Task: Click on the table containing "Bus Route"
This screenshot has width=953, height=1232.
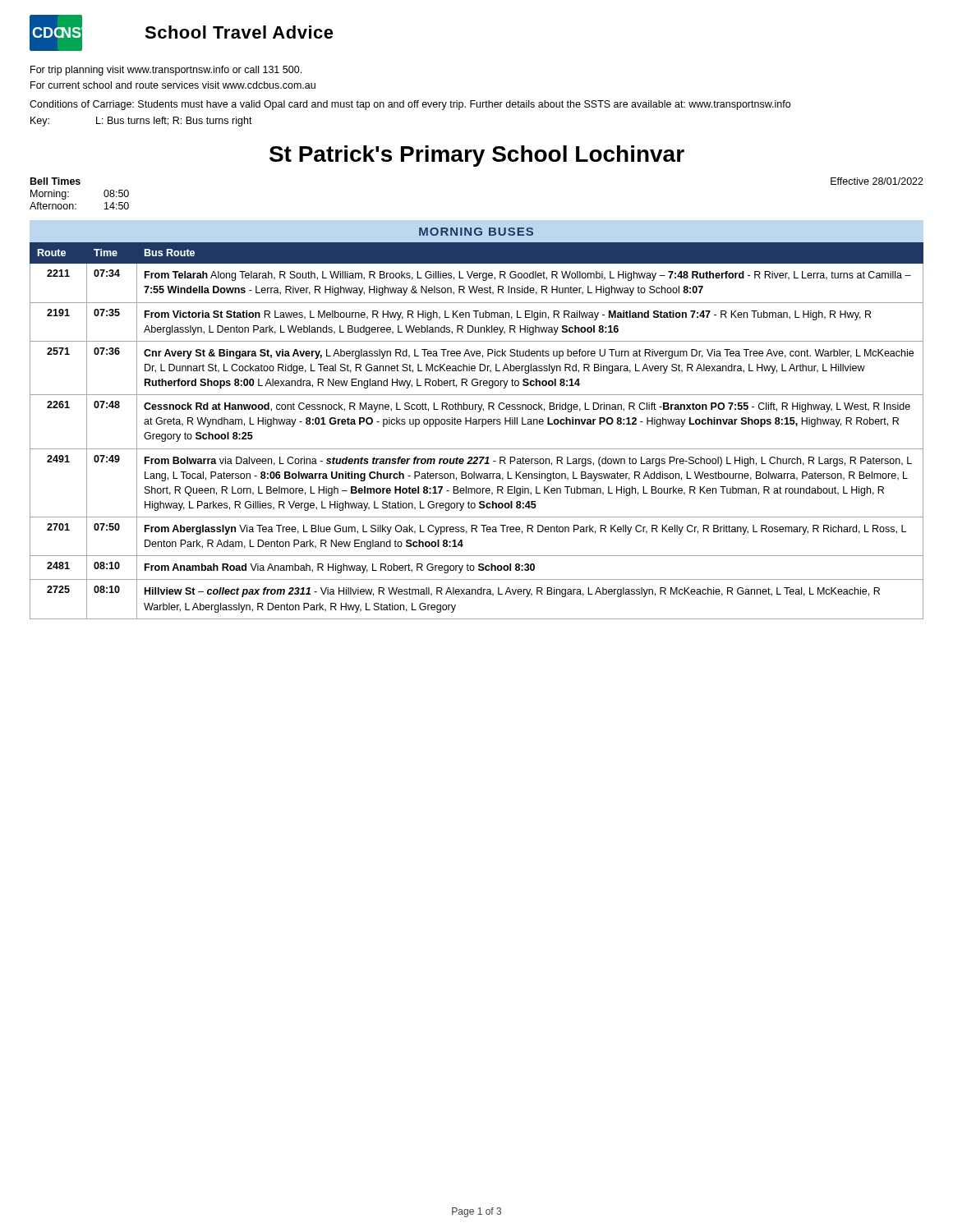Action: [476, 431]
